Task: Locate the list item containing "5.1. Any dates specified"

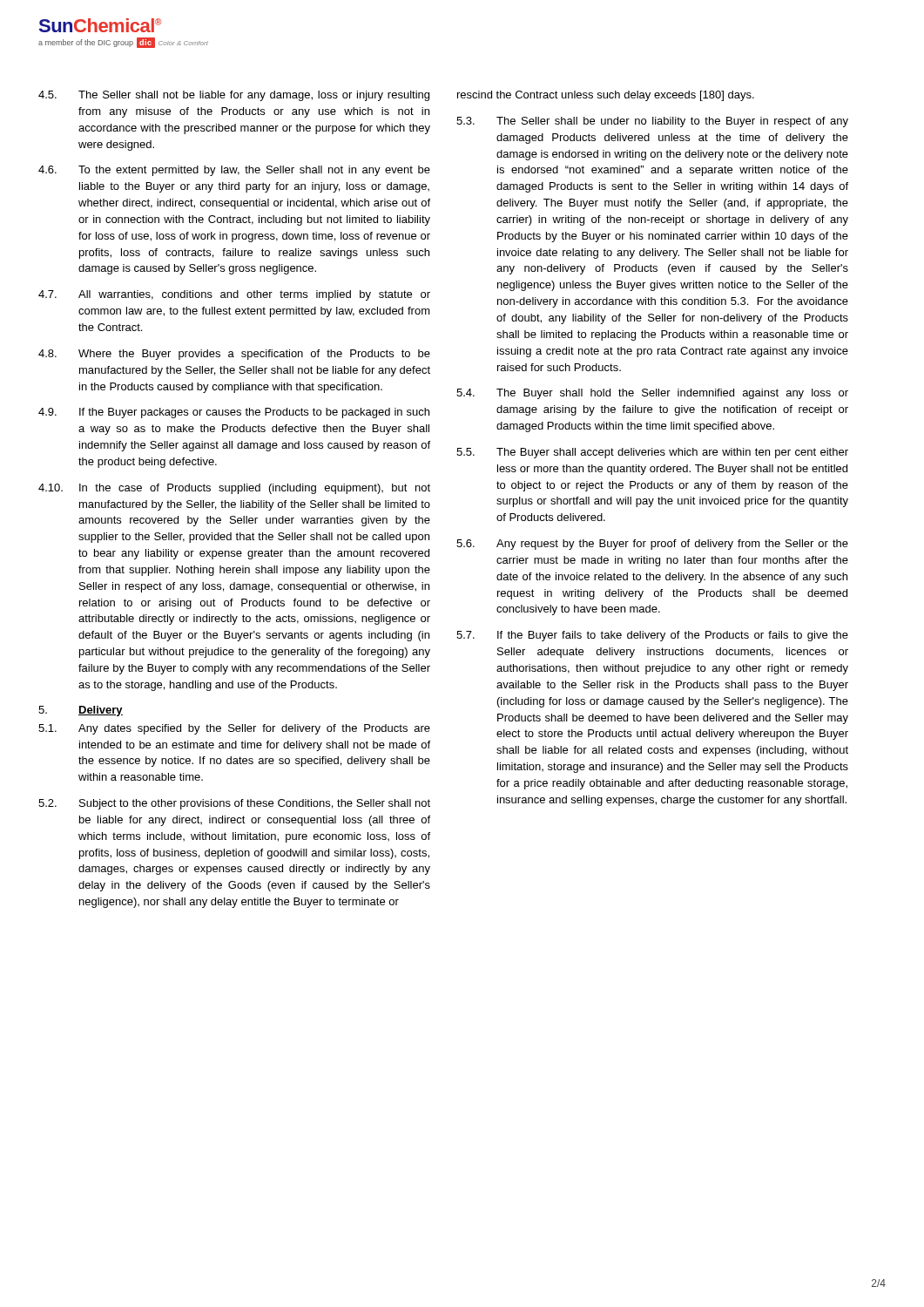Action: pos(234,753)
